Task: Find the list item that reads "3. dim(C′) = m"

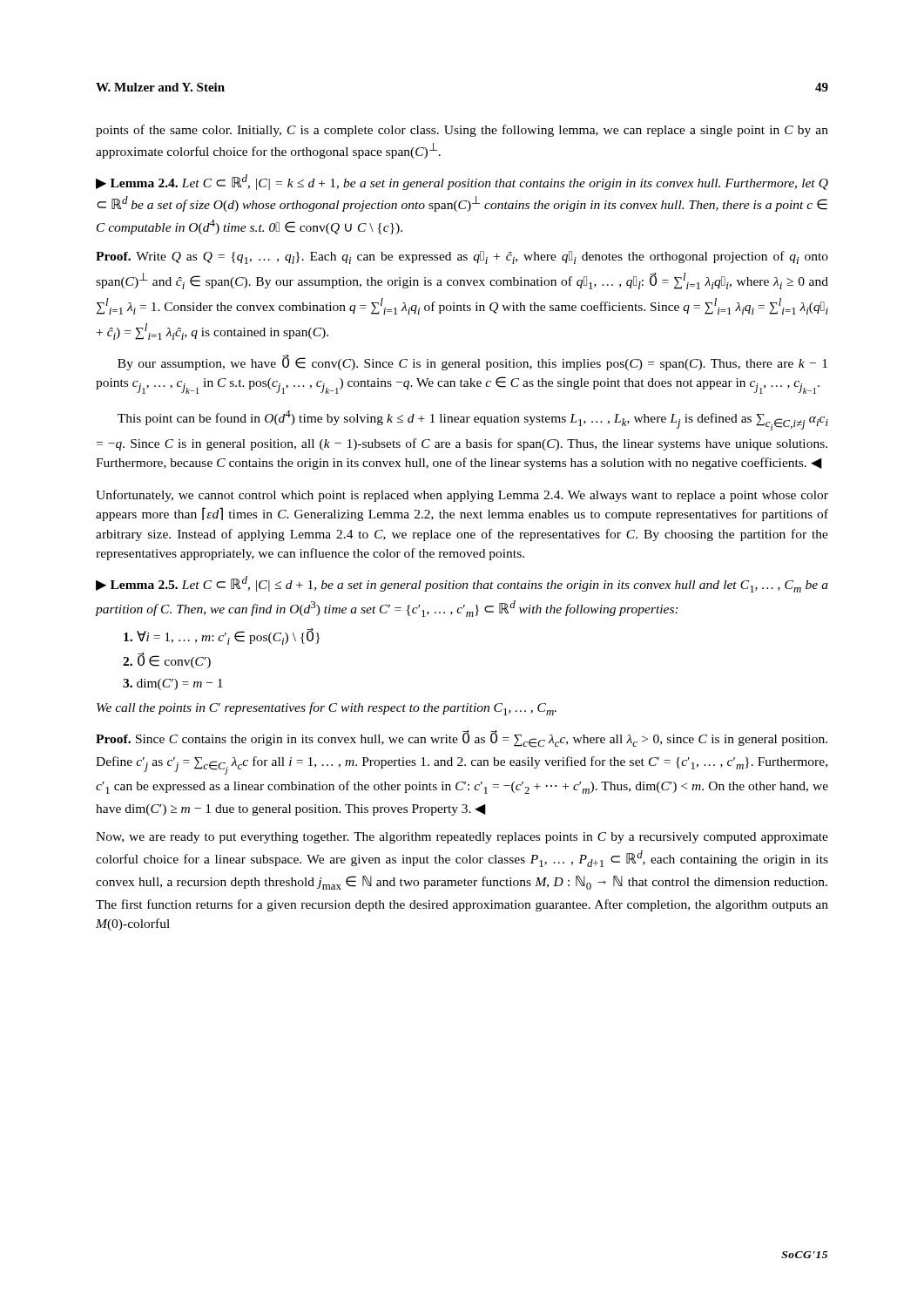Action: pos(173,682)
